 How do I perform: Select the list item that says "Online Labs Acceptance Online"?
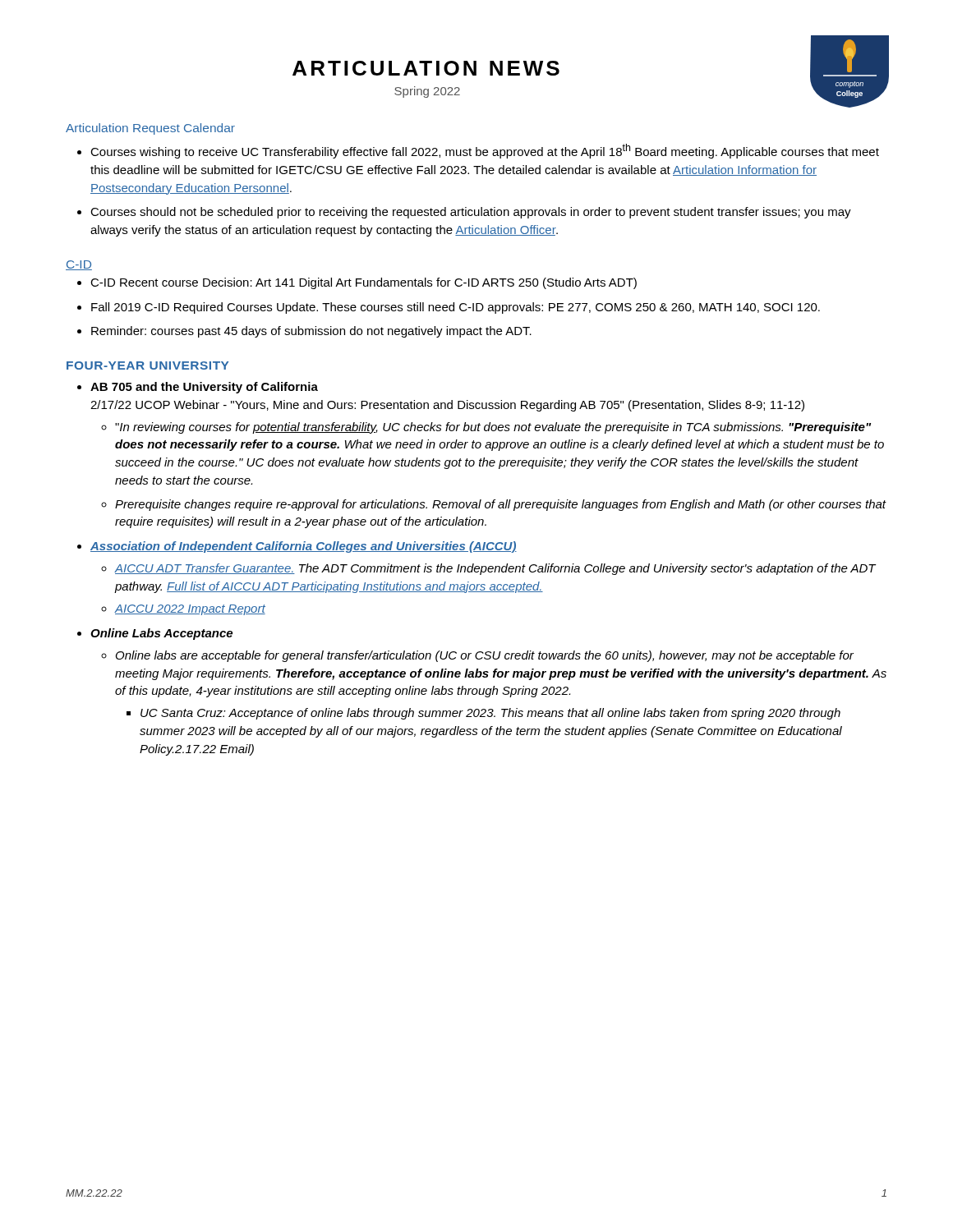click(489, 692)
